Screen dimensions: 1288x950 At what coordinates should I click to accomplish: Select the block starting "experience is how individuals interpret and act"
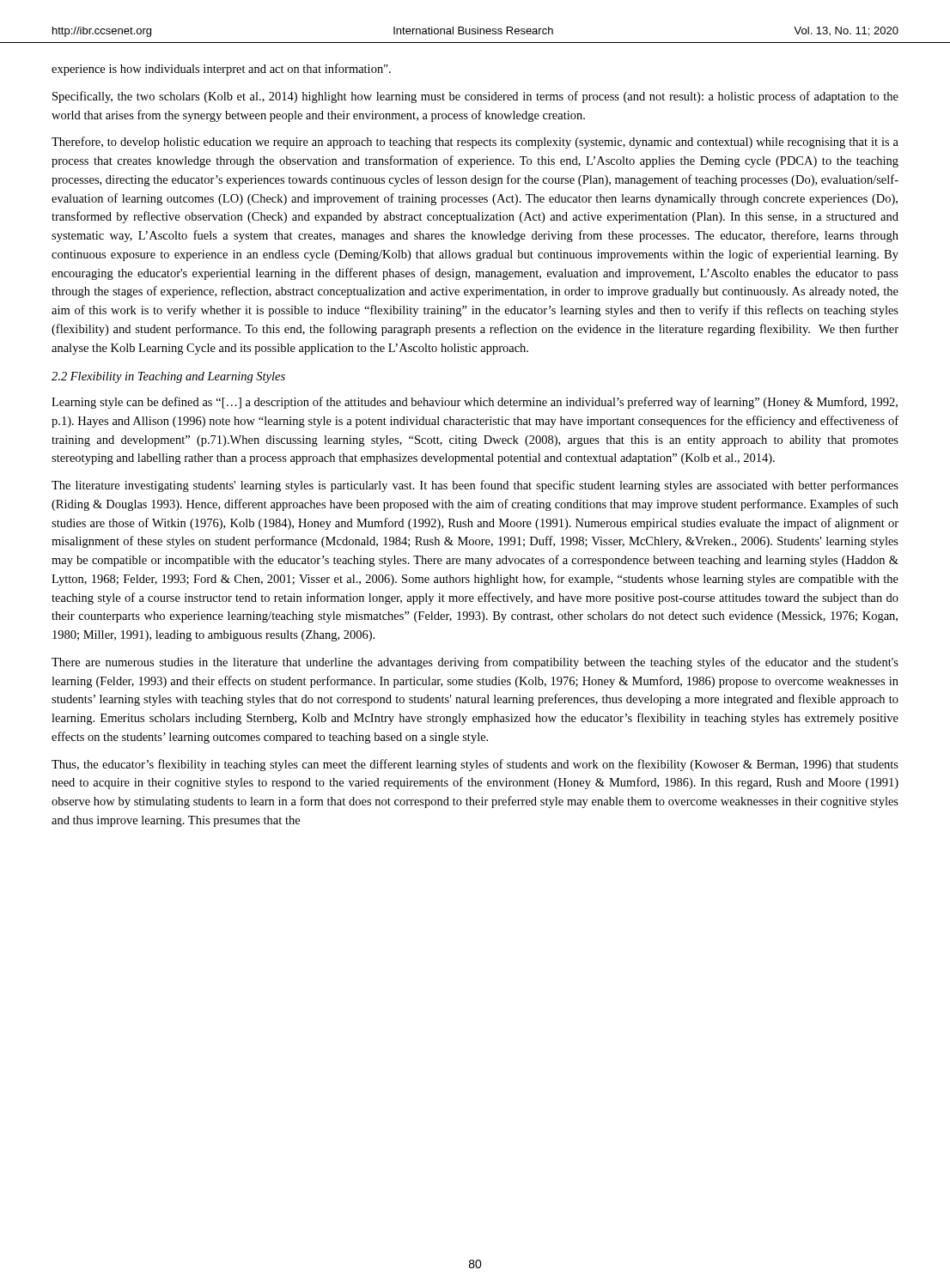point(221,70)
